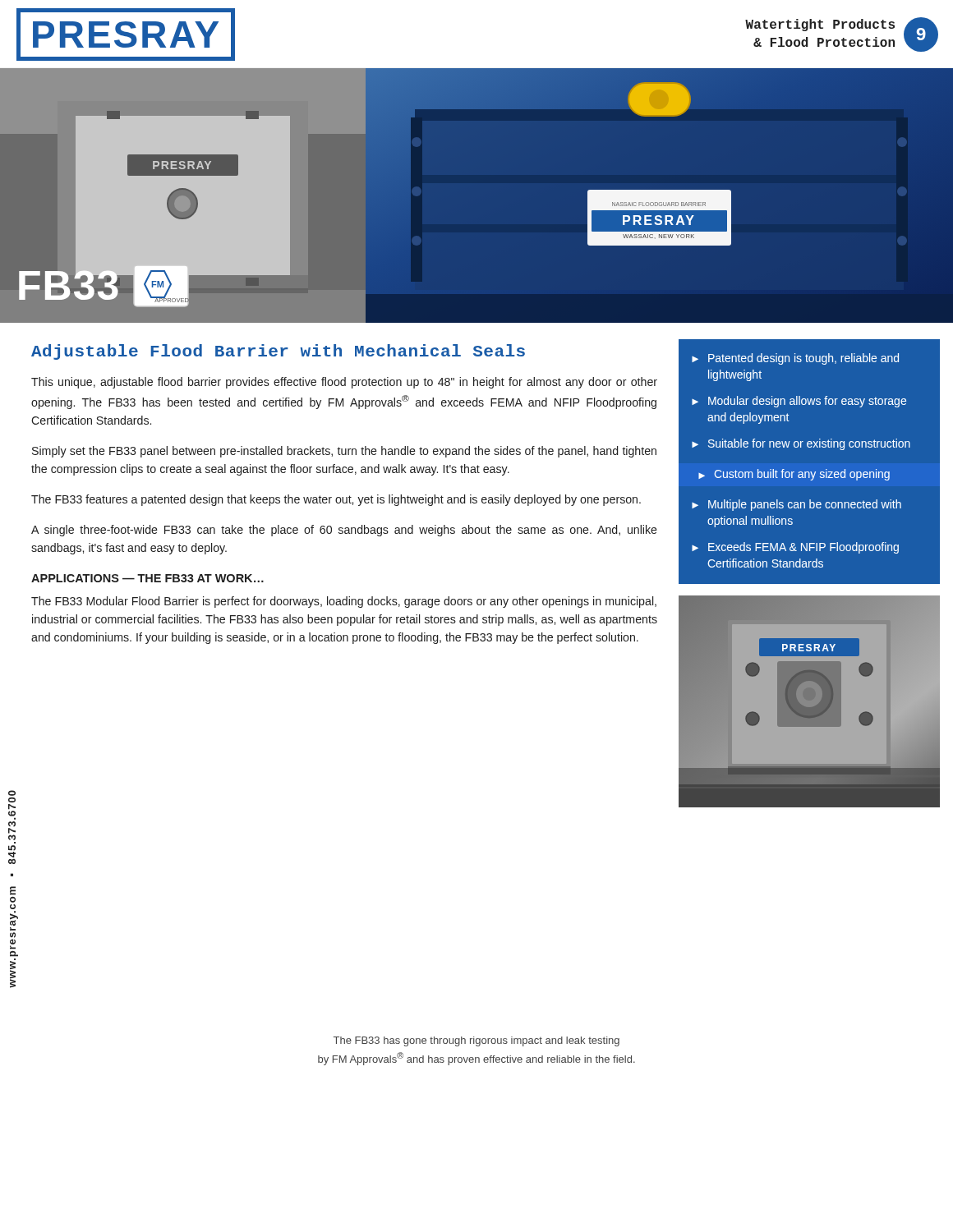This screenshot has width=953, height=1232.
Task: Locate the region starting "Simply set the FB33 panel between pre-installed brackets,"
Action: point(344,460)
